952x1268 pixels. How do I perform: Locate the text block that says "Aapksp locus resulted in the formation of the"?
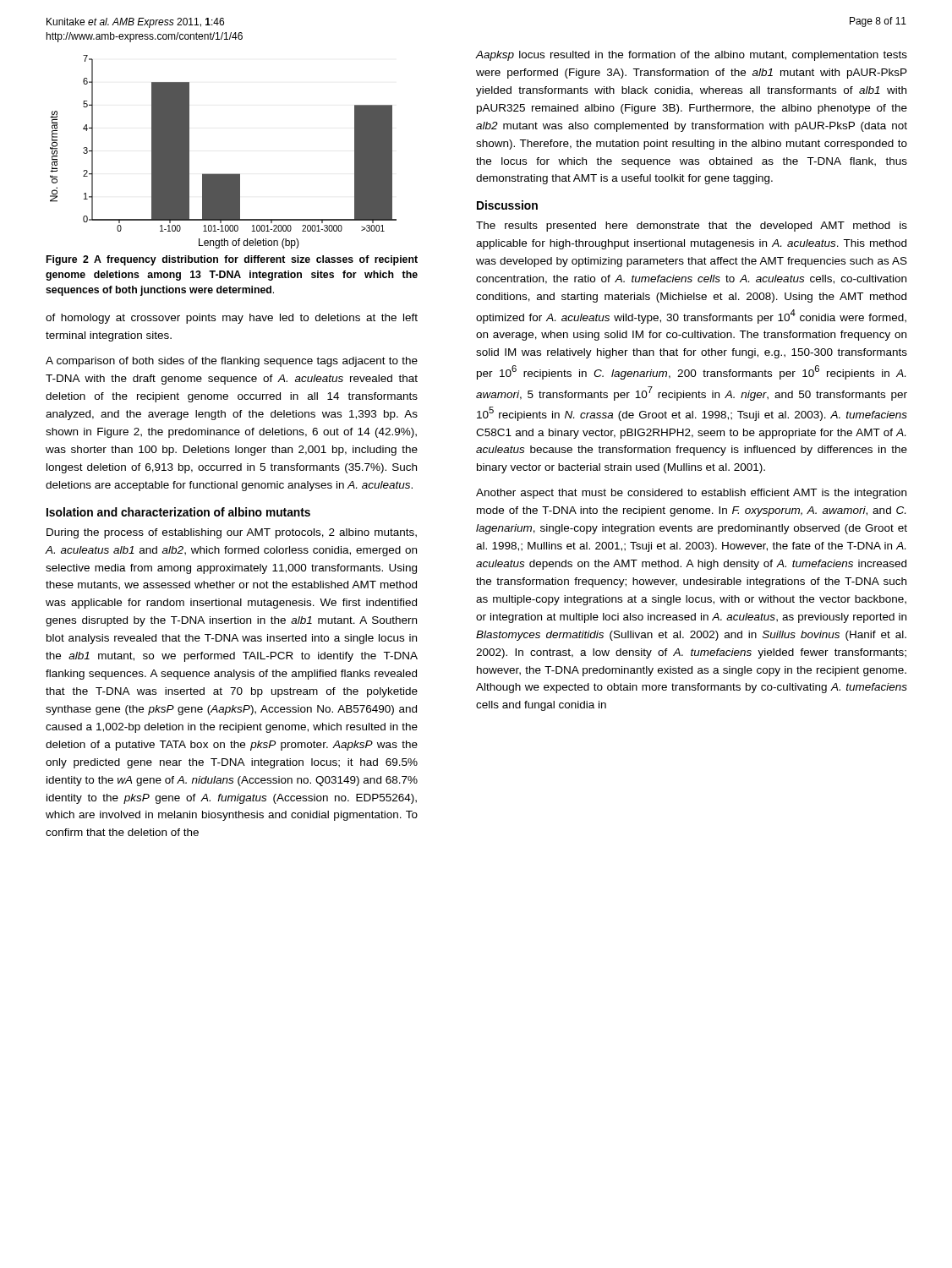click(692, 116)
